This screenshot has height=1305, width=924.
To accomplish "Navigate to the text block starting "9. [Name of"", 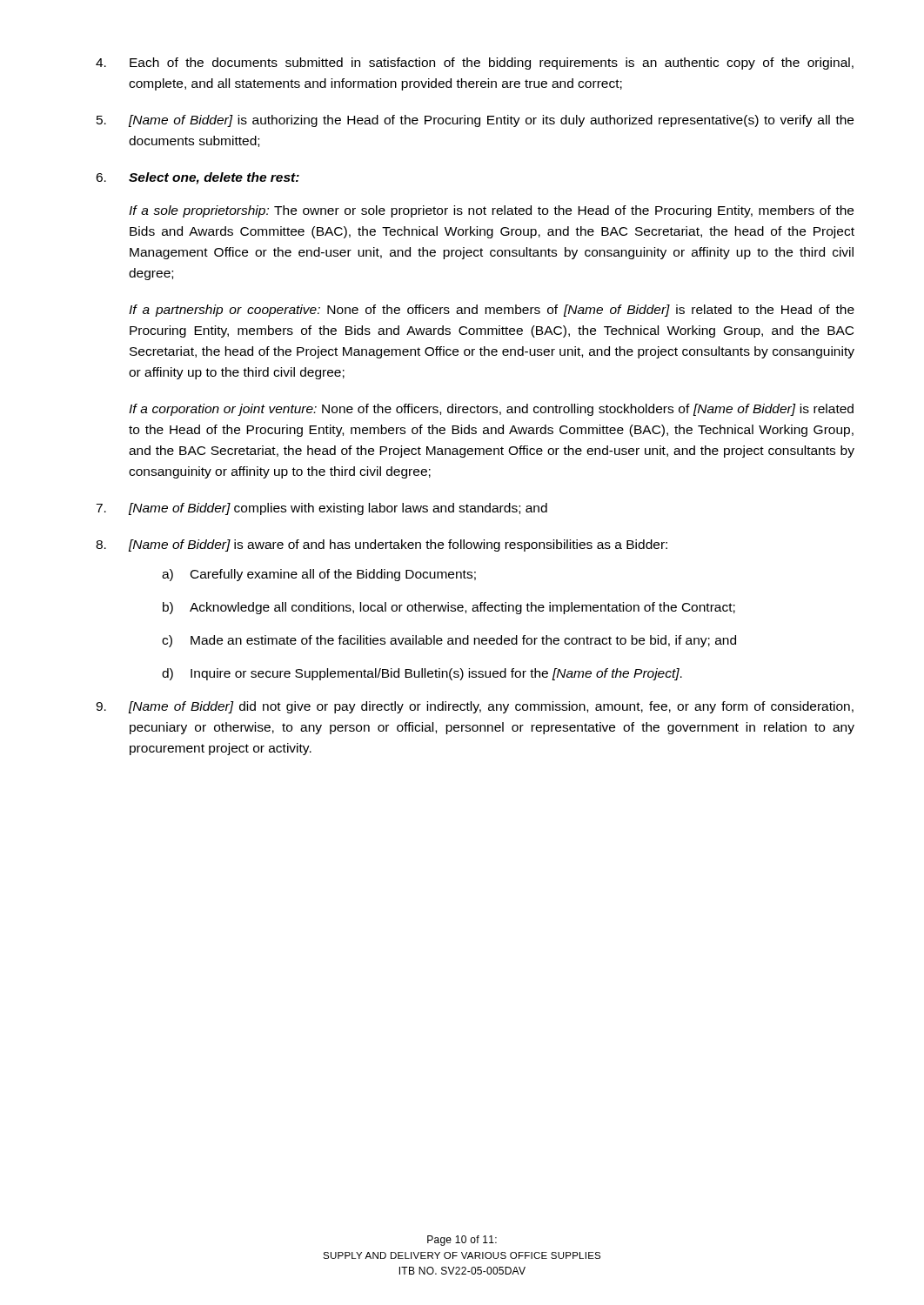I will coord(475,728).
